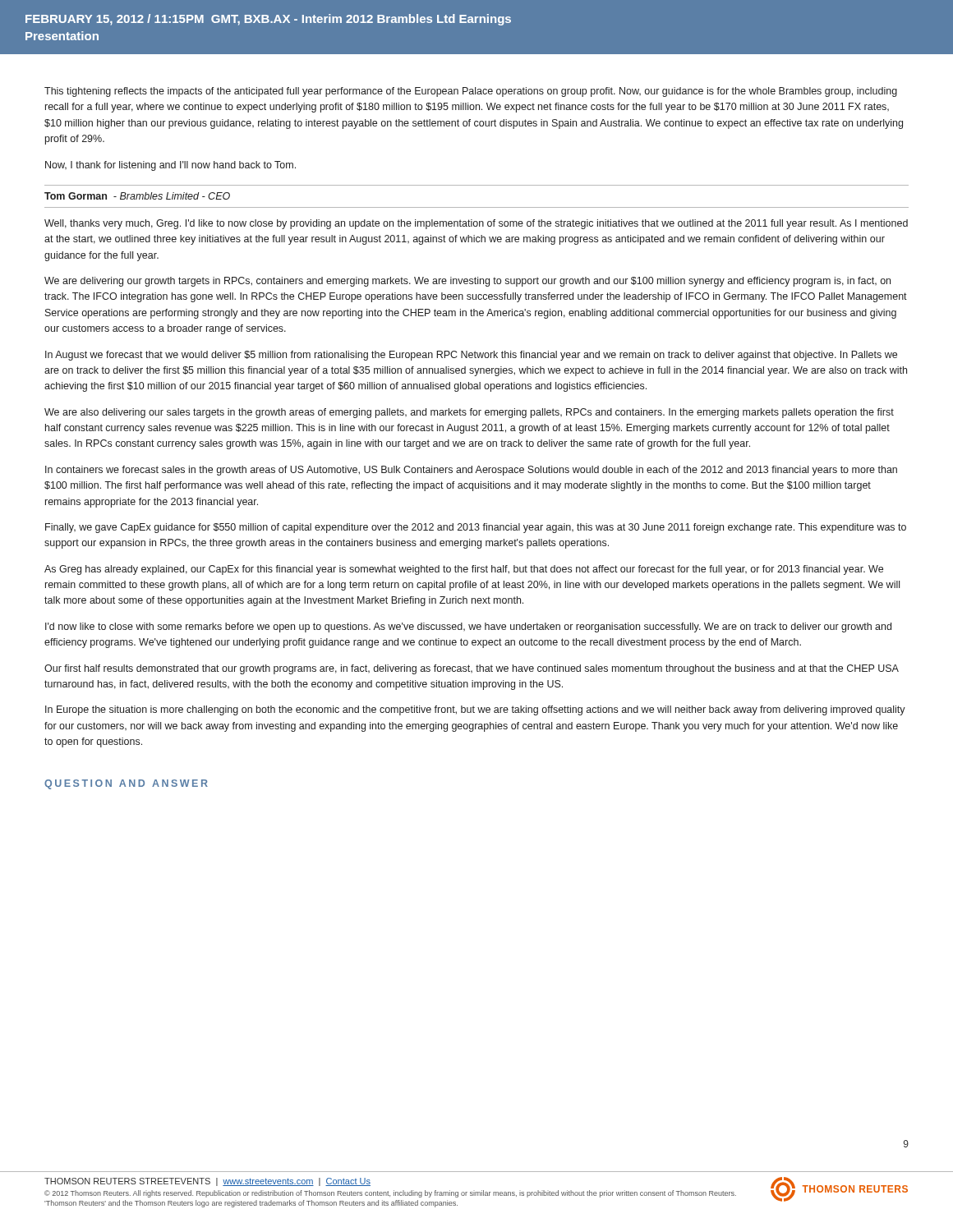The image size is (953, 1232).
Task: Point to the element starting "We are delivering our growth"
Action: pyautogui.click(x=476, y=305)
